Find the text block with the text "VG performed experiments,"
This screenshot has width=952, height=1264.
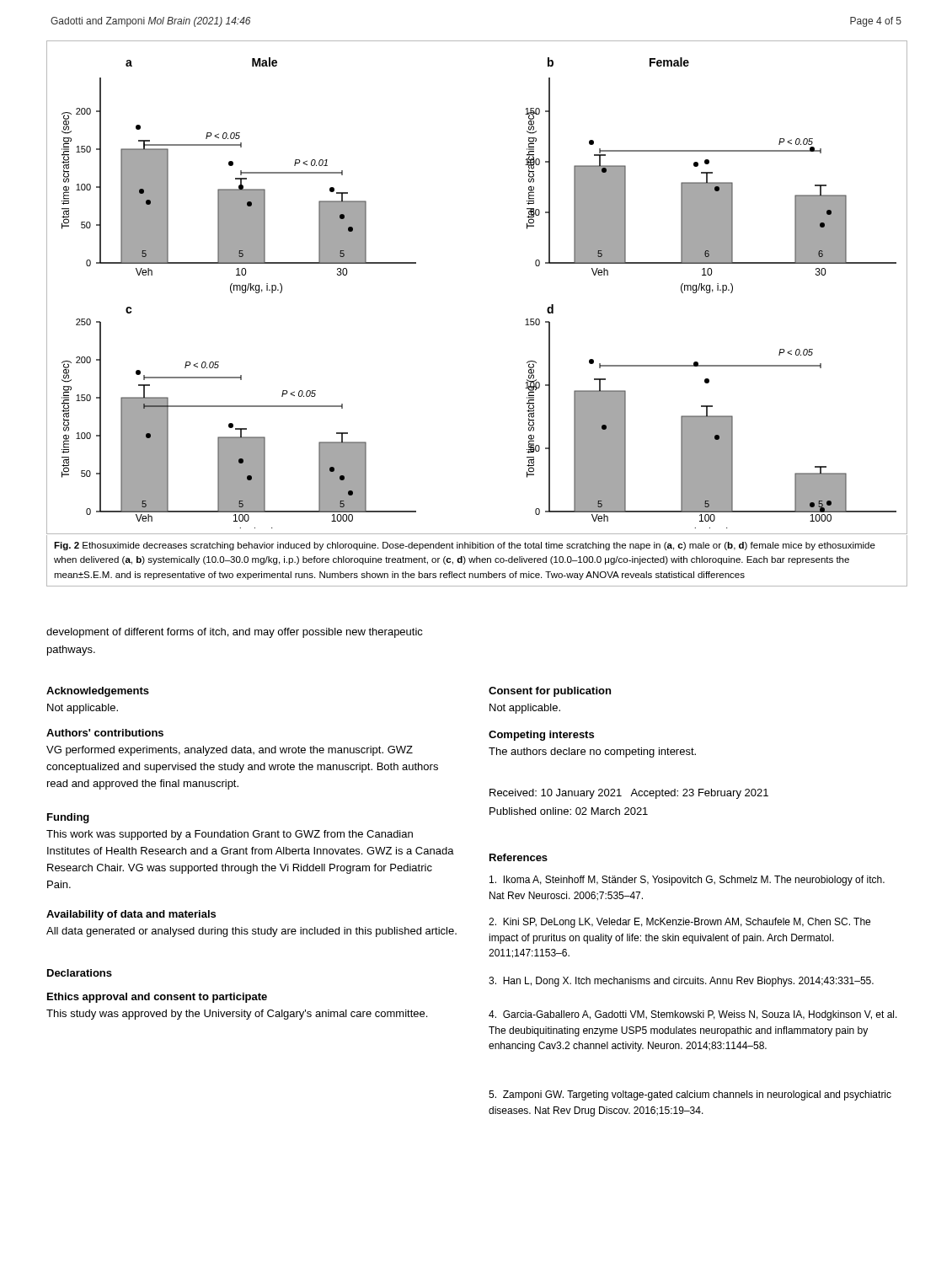click(242, 767)
